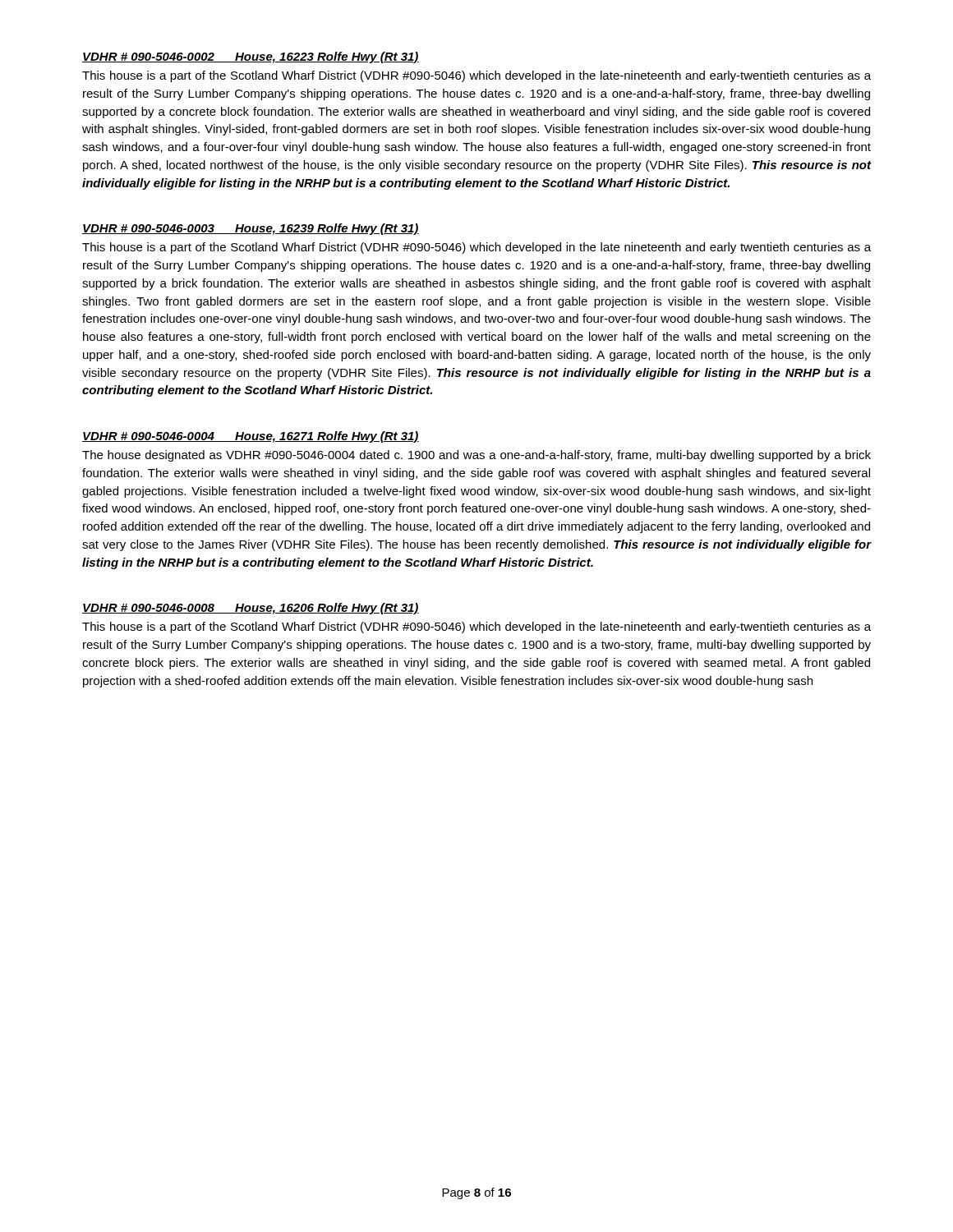This screenshot has height=1232, width=953.
Task: Click the section header that begins "VDHR # 090-5046-0008 House,"
Action: tap(250, 608)
